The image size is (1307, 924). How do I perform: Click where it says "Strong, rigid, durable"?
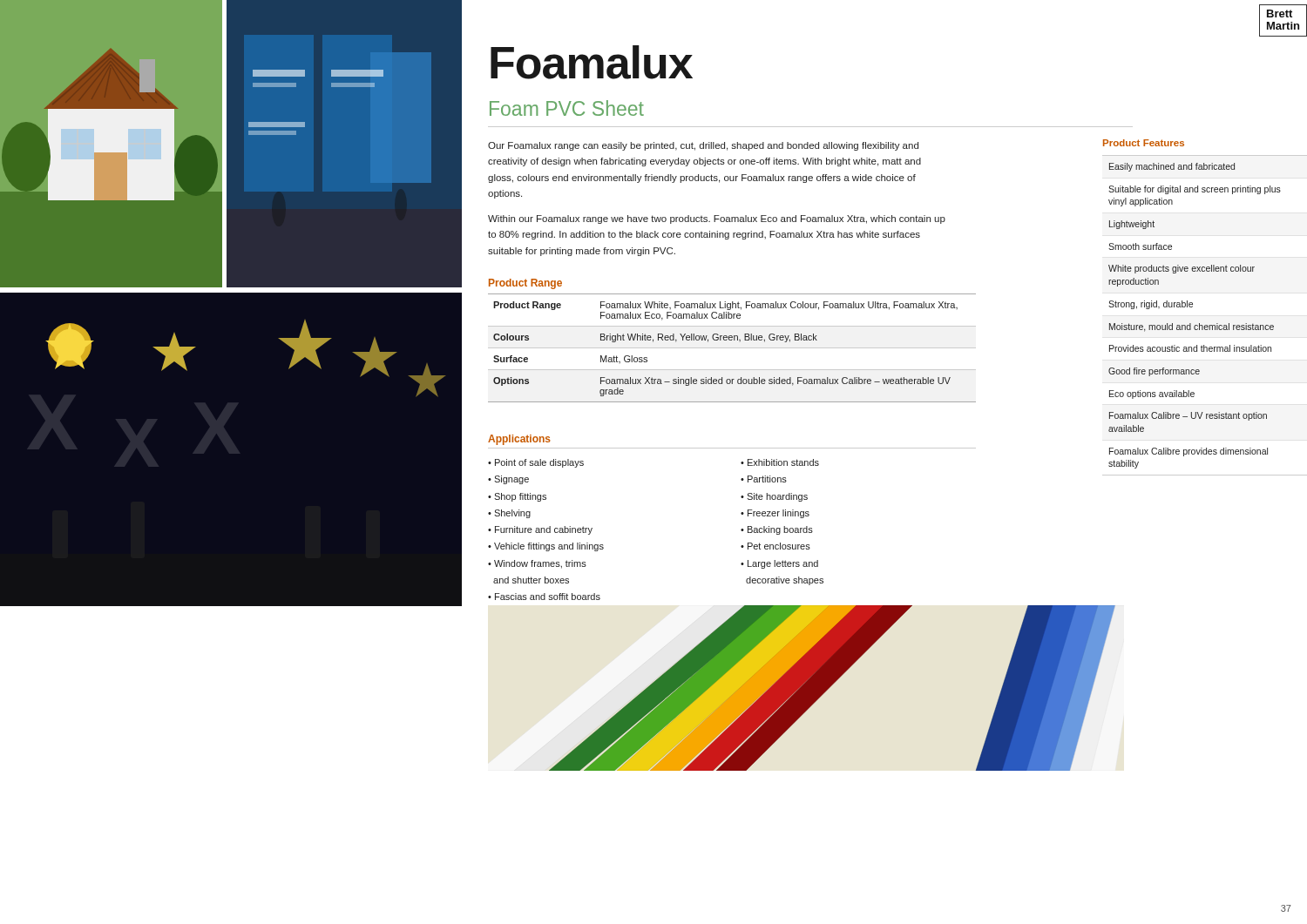pyautogui.click(x=1151, y=304)
